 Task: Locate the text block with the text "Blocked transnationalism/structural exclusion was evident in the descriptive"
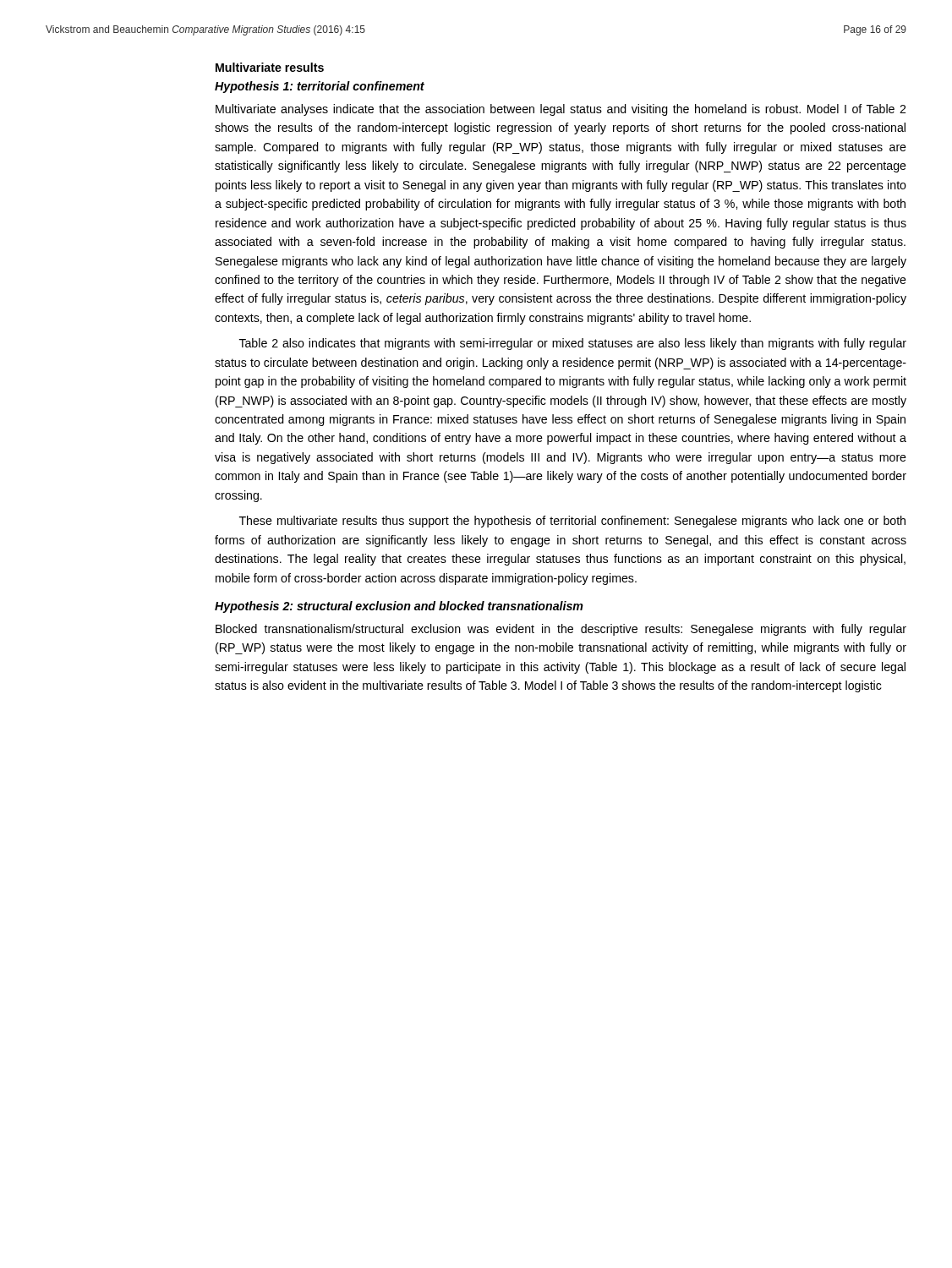[561, 658]
